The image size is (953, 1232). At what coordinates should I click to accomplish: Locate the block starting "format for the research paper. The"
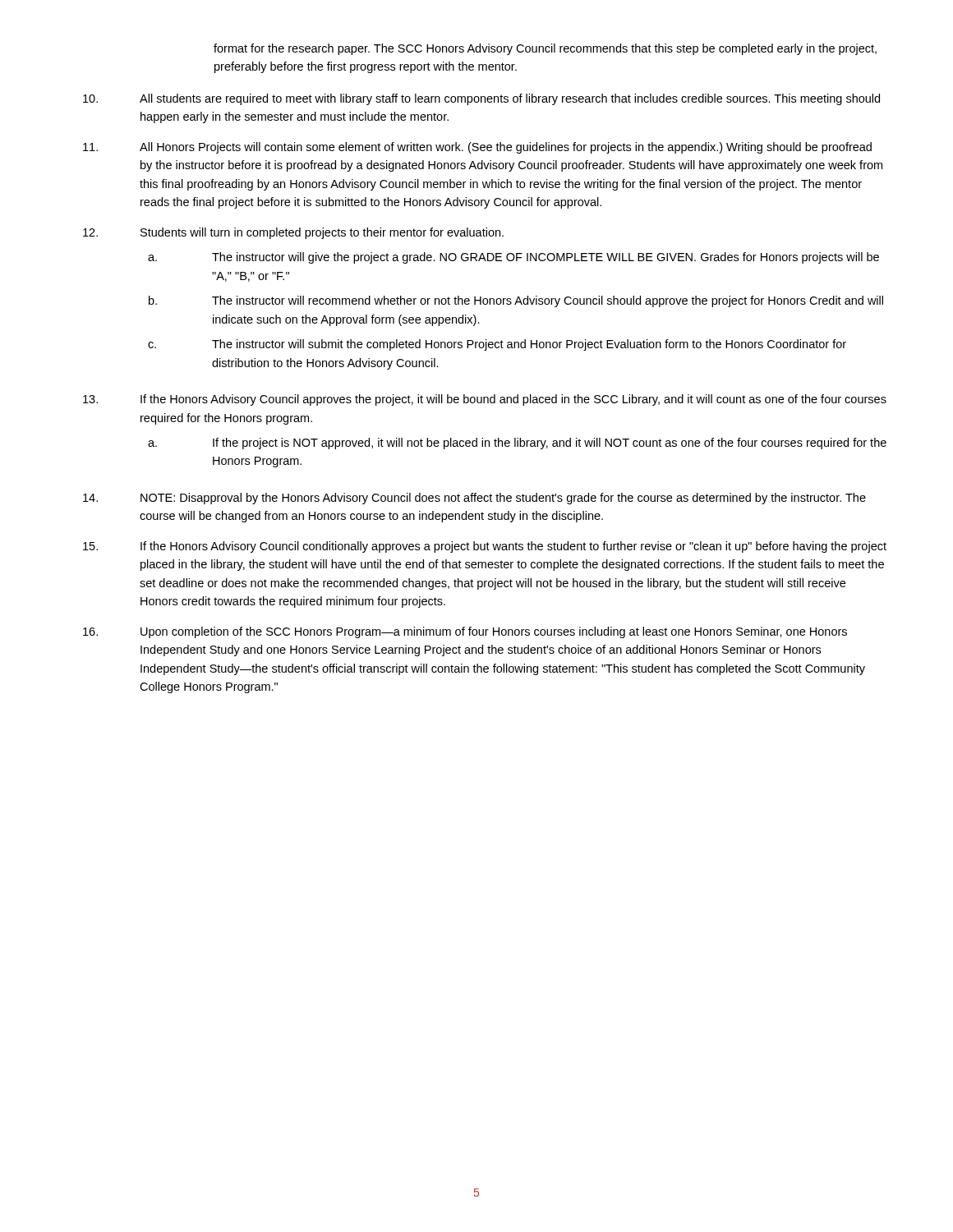546,58
